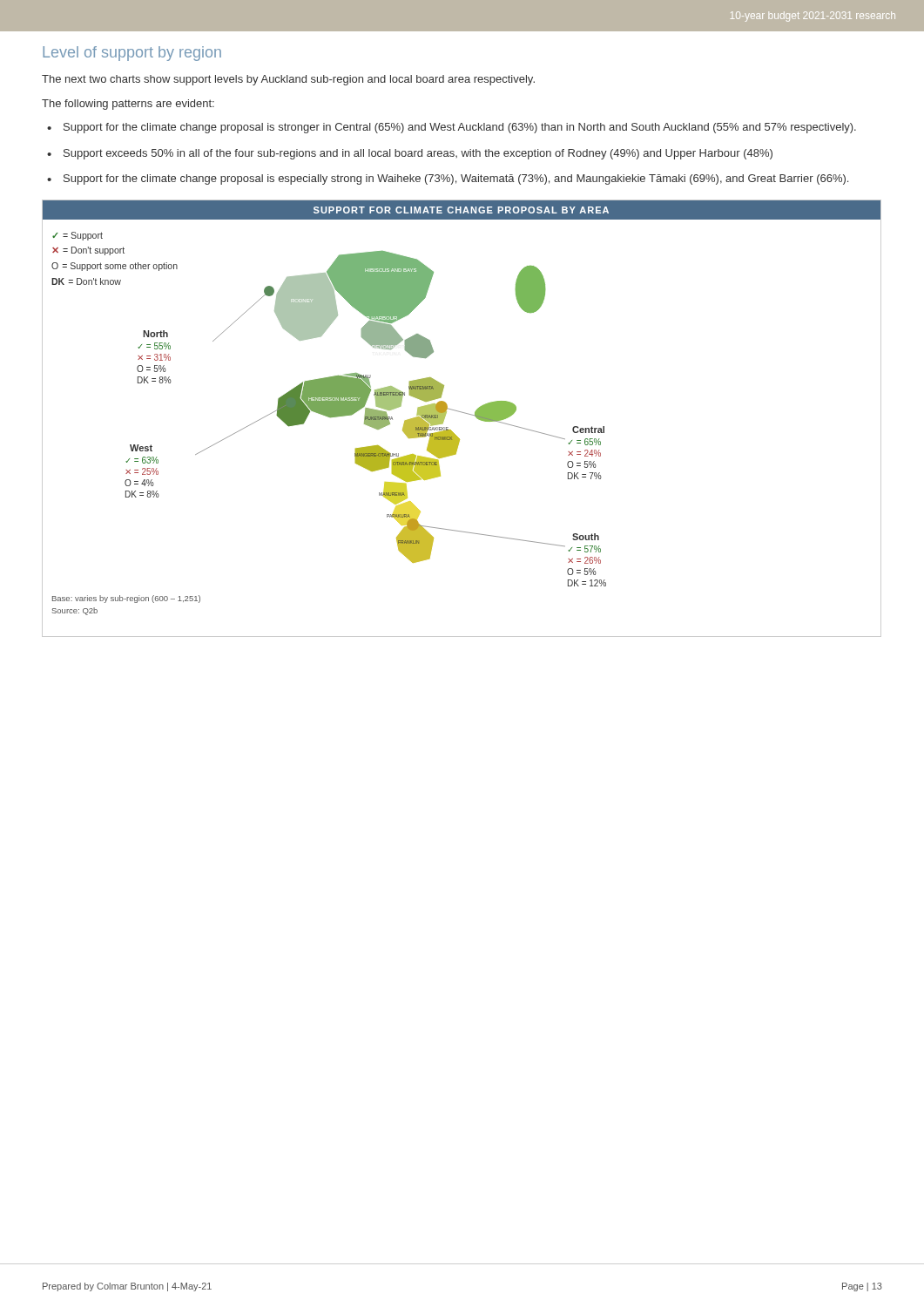Click the passage that begins "The next two charts show support"
This screenshot has width=924, height=1307.
click(289, 79)
